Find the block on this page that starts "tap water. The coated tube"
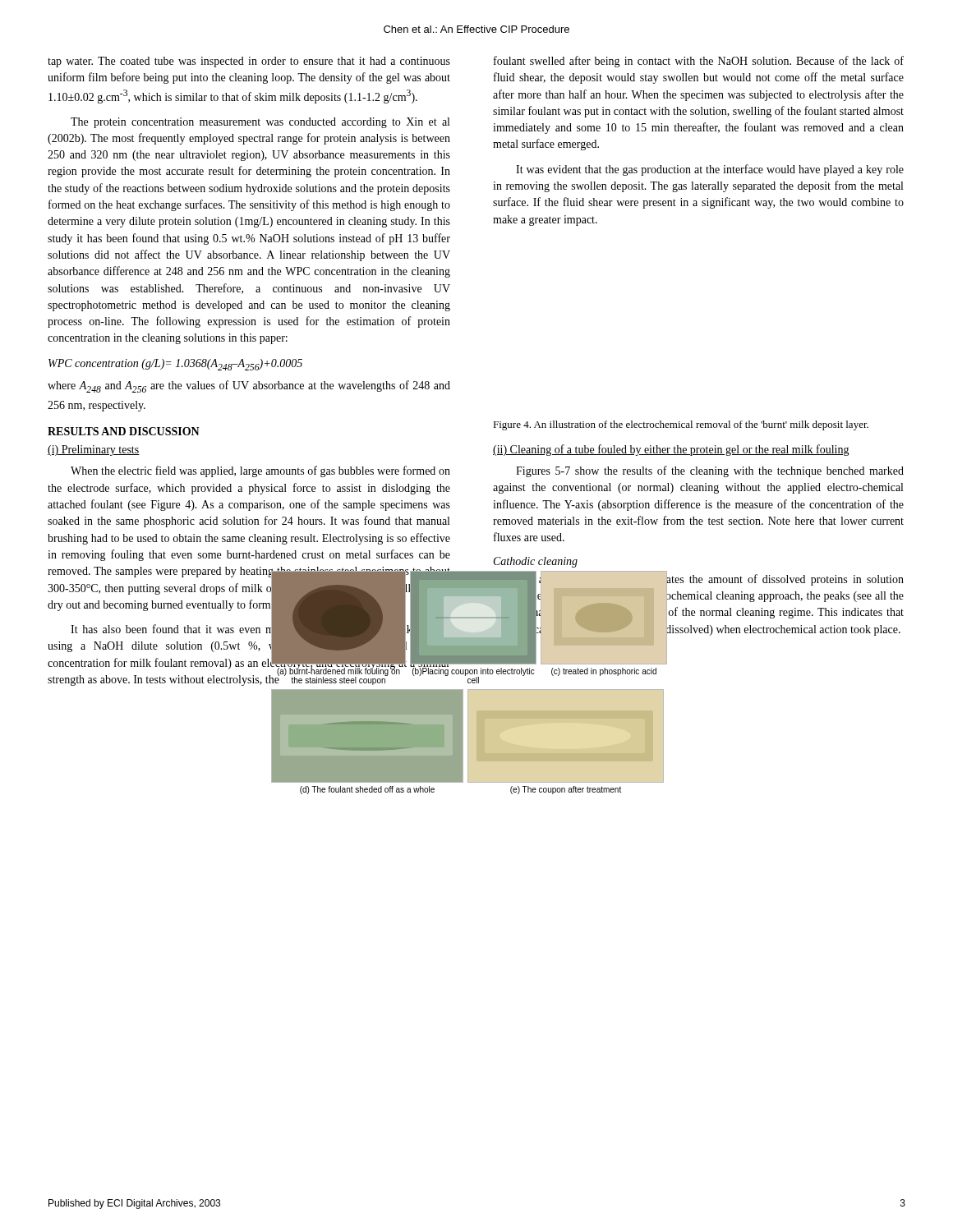This screenshot has width=953, height=1232. point(249,79)
